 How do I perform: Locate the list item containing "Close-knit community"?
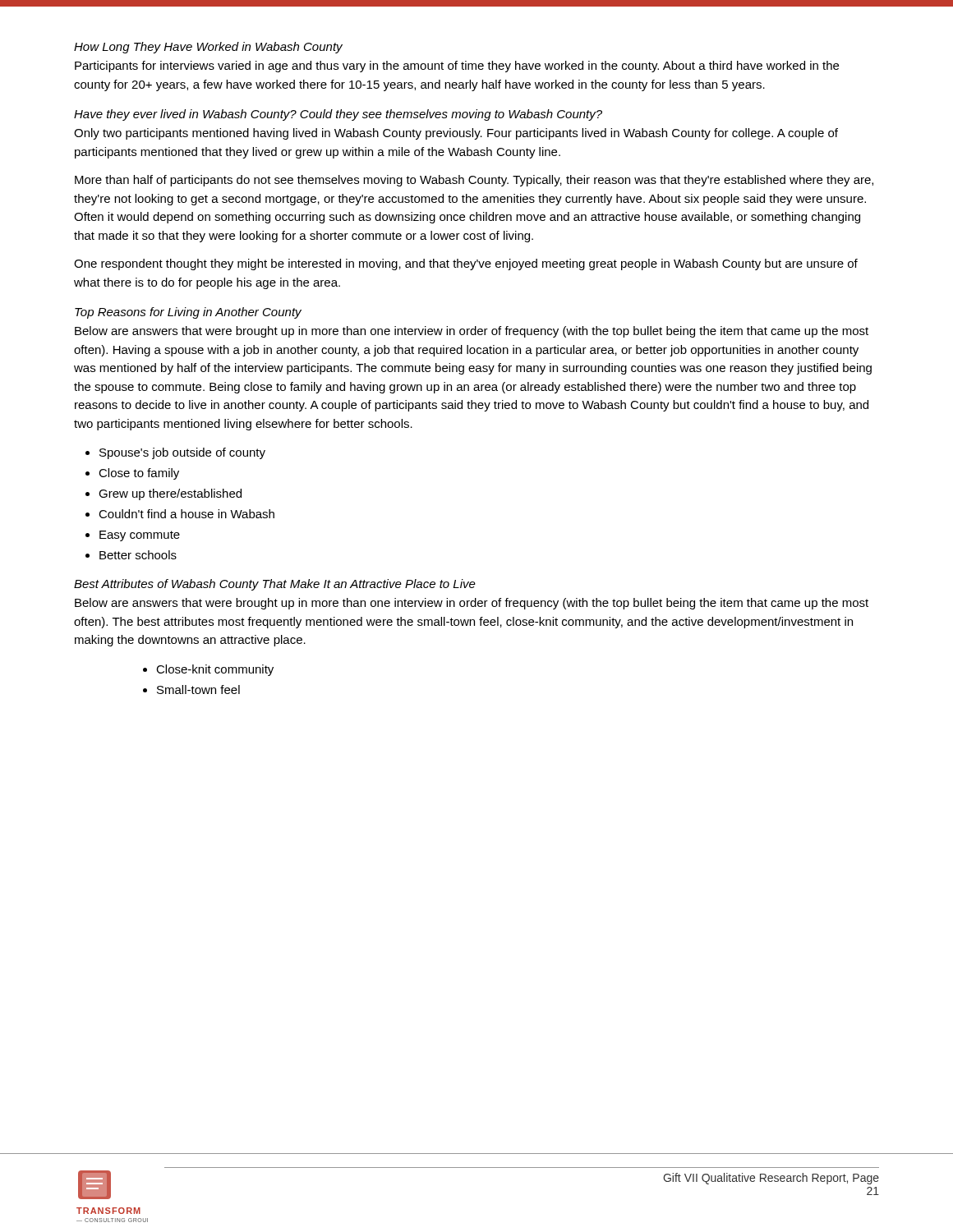(215, 669)
